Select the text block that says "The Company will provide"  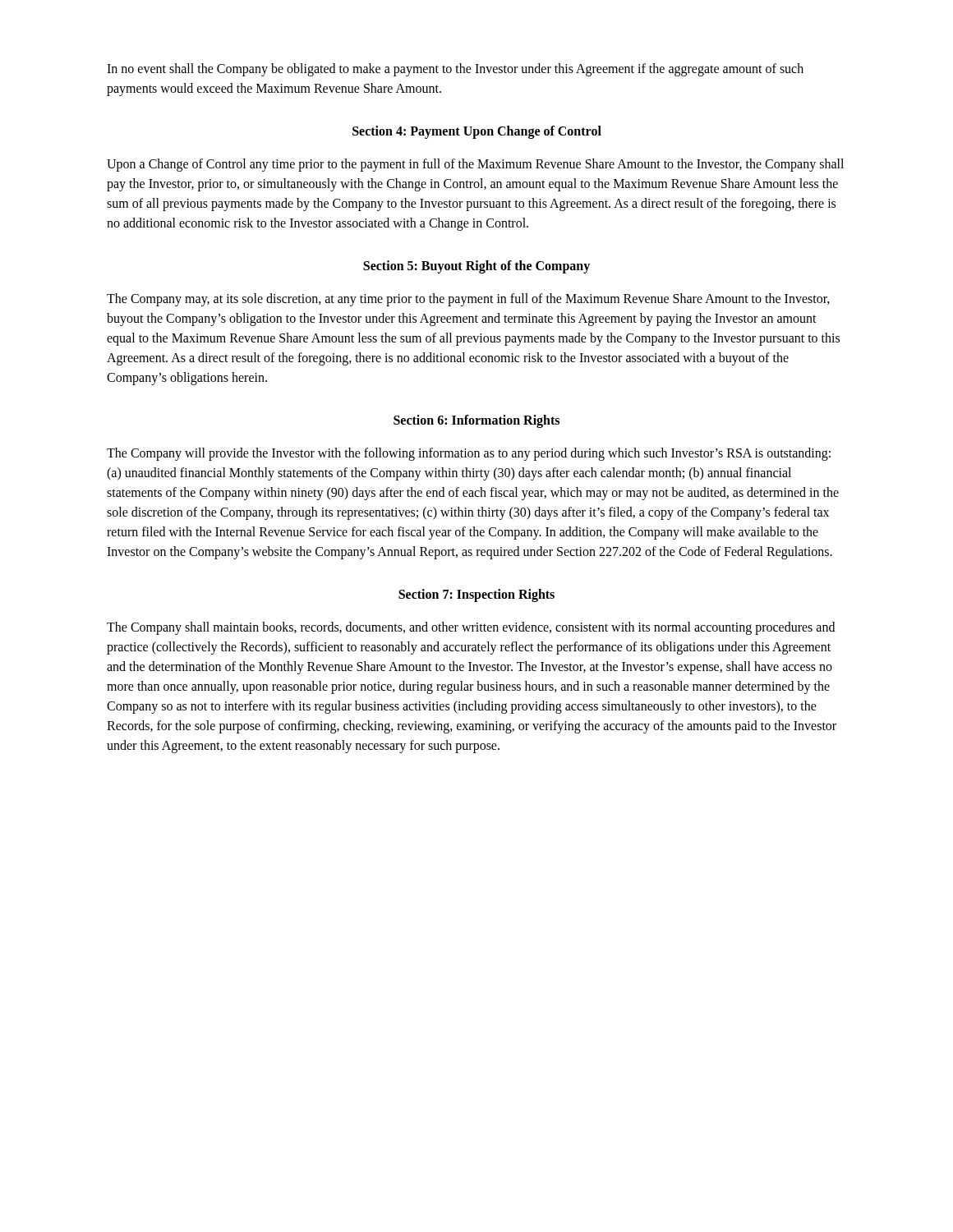(473, 502)
